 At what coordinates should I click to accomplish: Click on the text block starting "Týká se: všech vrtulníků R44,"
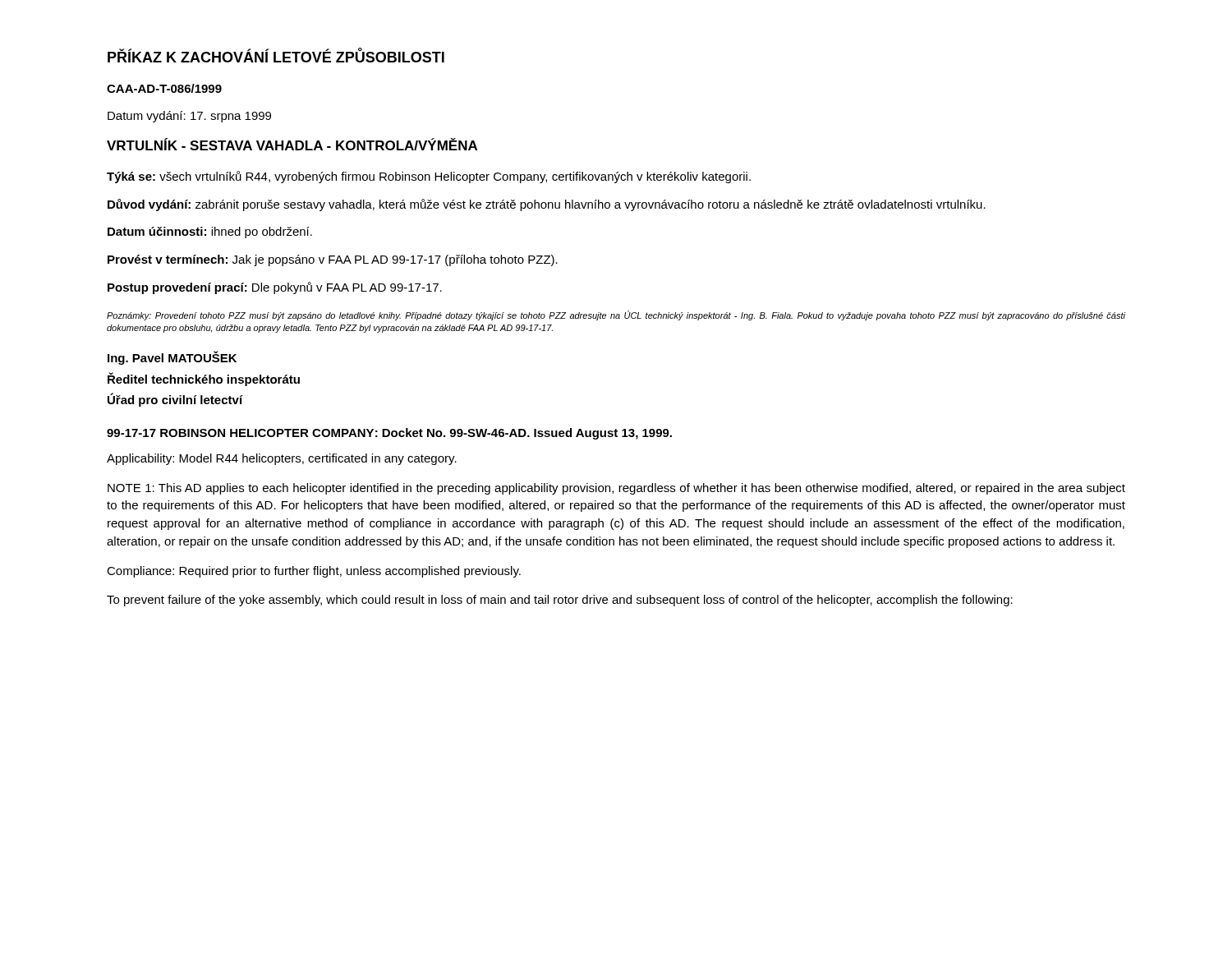point(429,176)
